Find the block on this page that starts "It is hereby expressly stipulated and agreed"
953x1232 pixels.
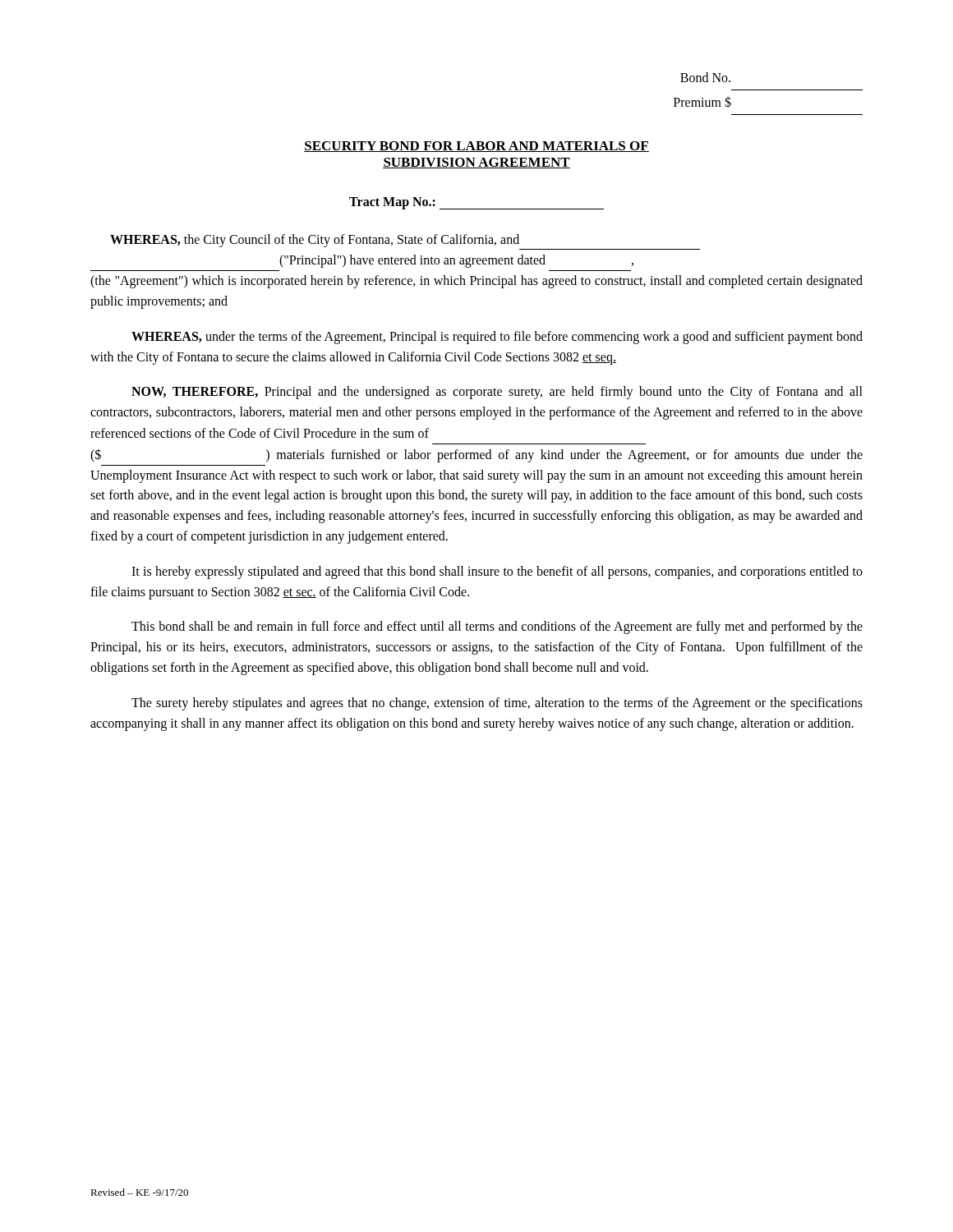476,581
